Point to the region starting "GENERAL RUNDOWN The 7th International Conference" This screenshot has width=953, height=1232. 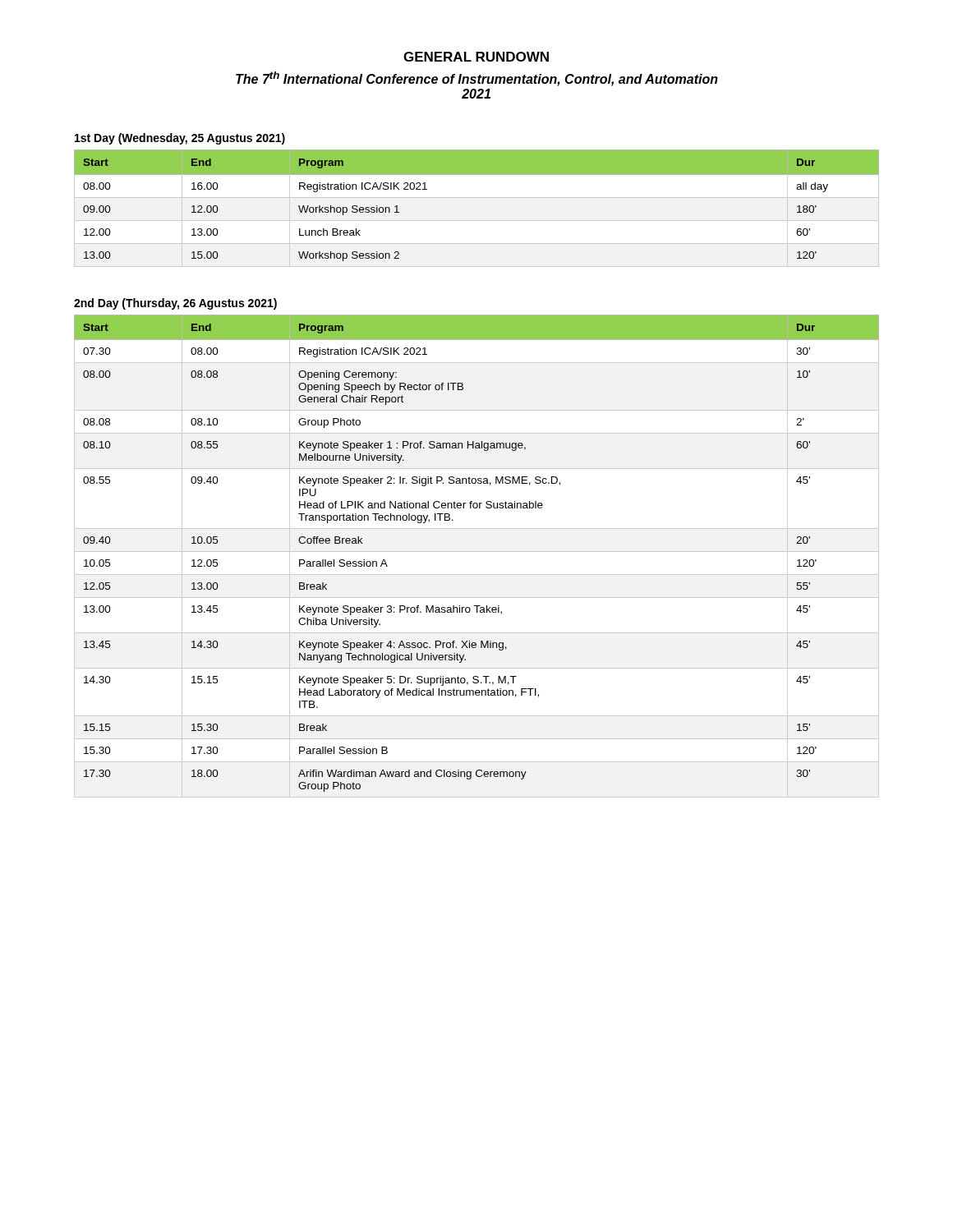pos(476,76)
